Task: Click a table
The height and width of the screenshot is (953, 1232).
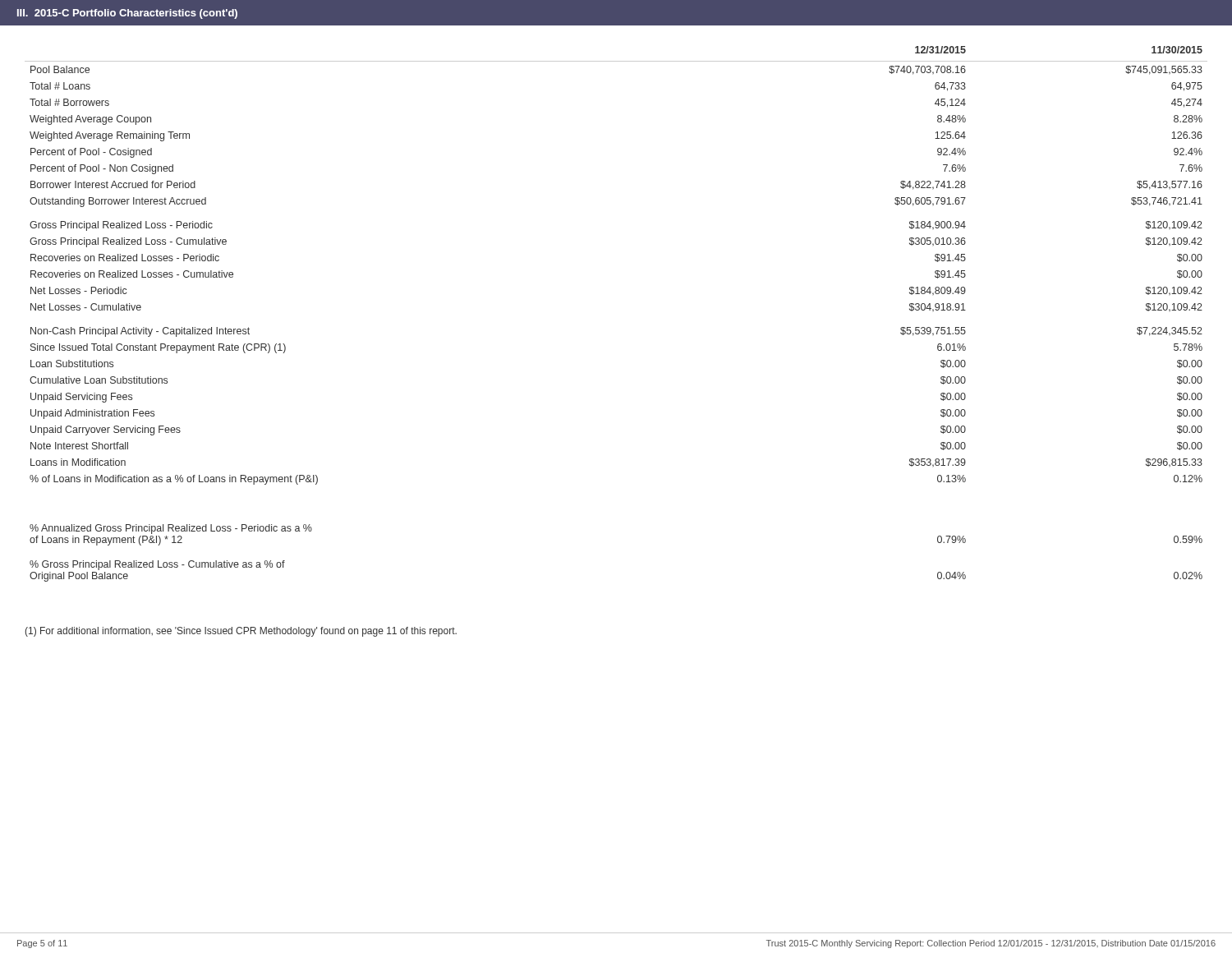Action: click(616, 313)
